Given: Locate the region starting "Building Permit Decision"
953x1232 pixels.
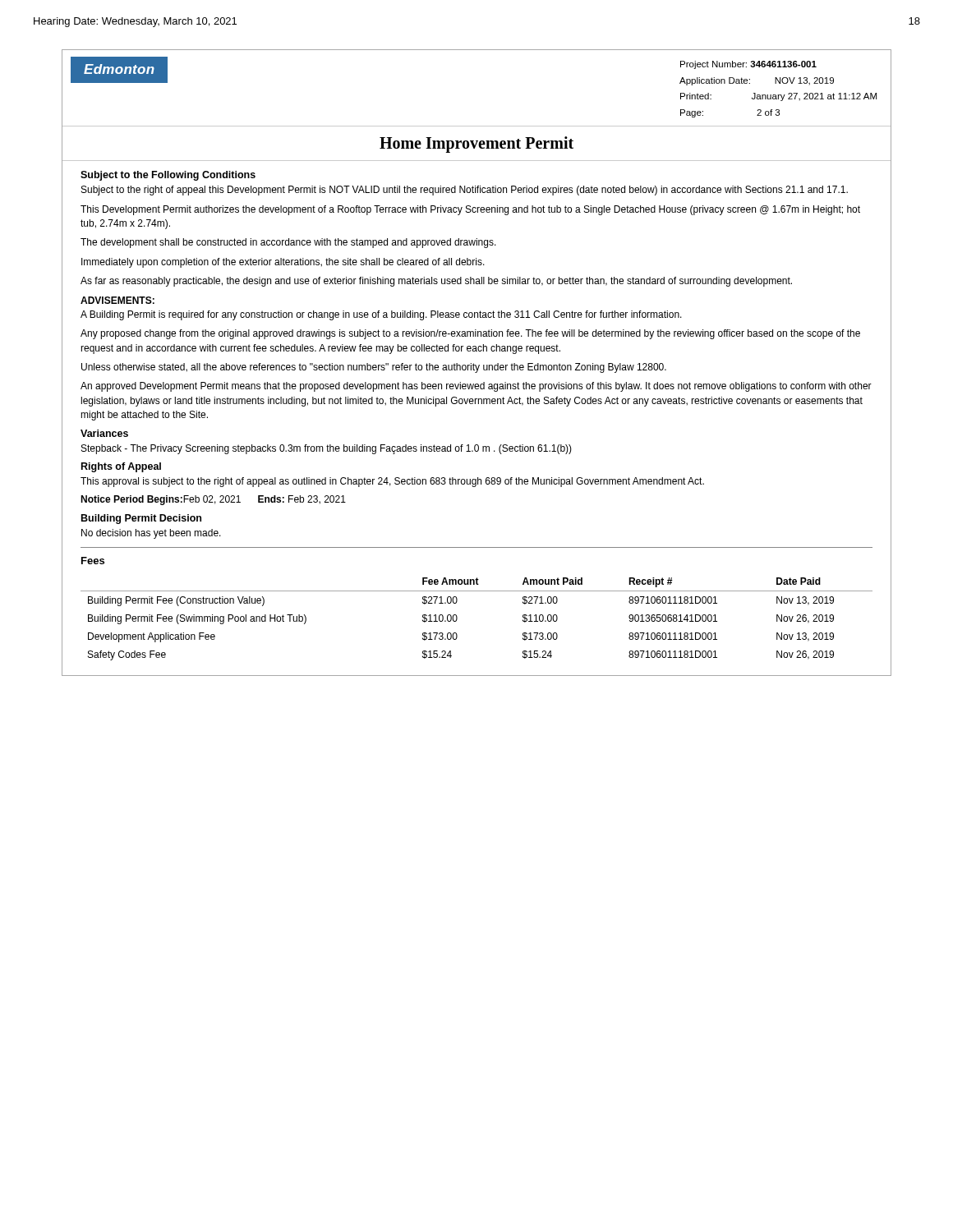Looking at the screenshot, I should (141, 518).
